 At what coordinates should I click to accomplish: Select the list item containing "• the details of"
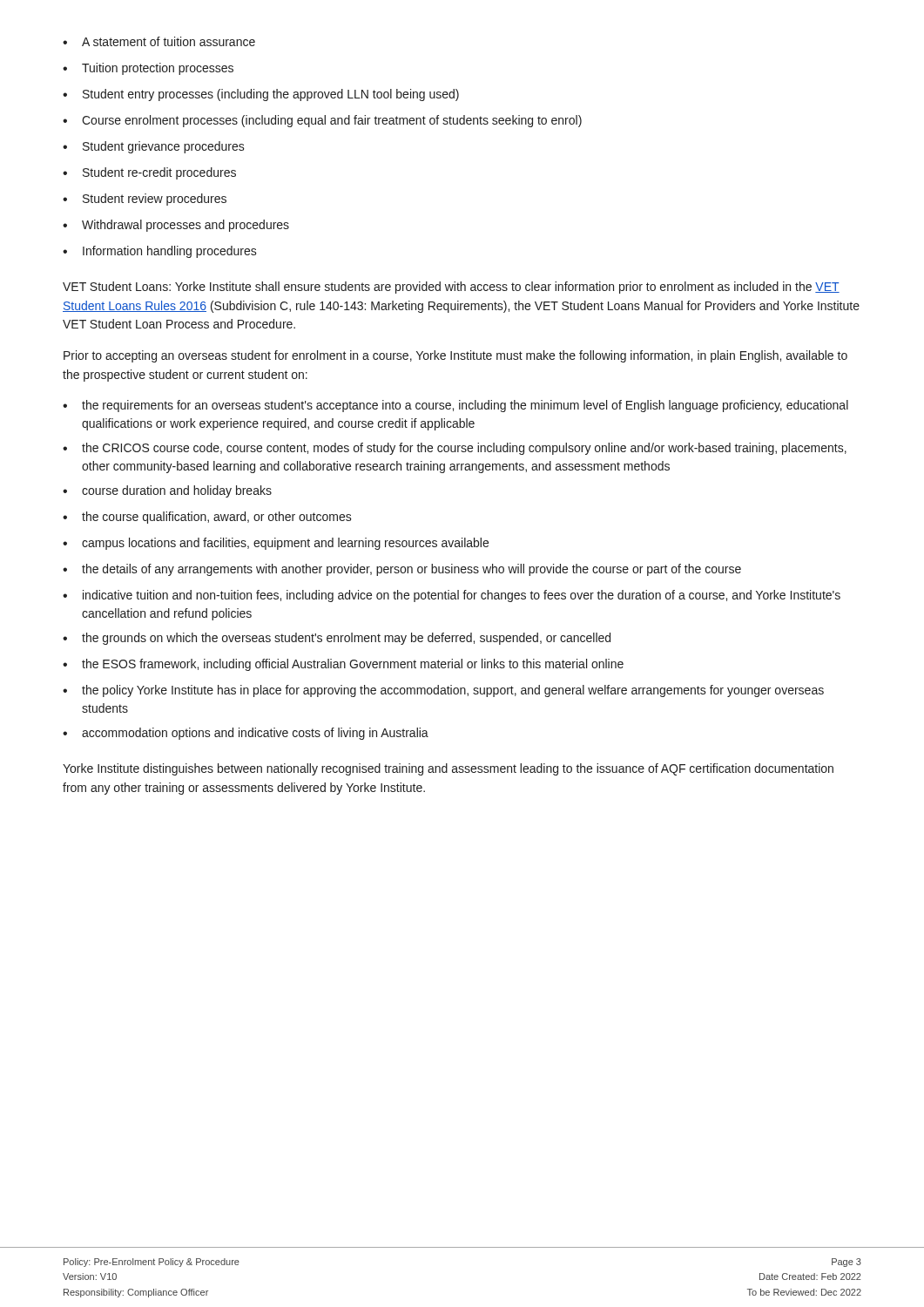[462, 571]
